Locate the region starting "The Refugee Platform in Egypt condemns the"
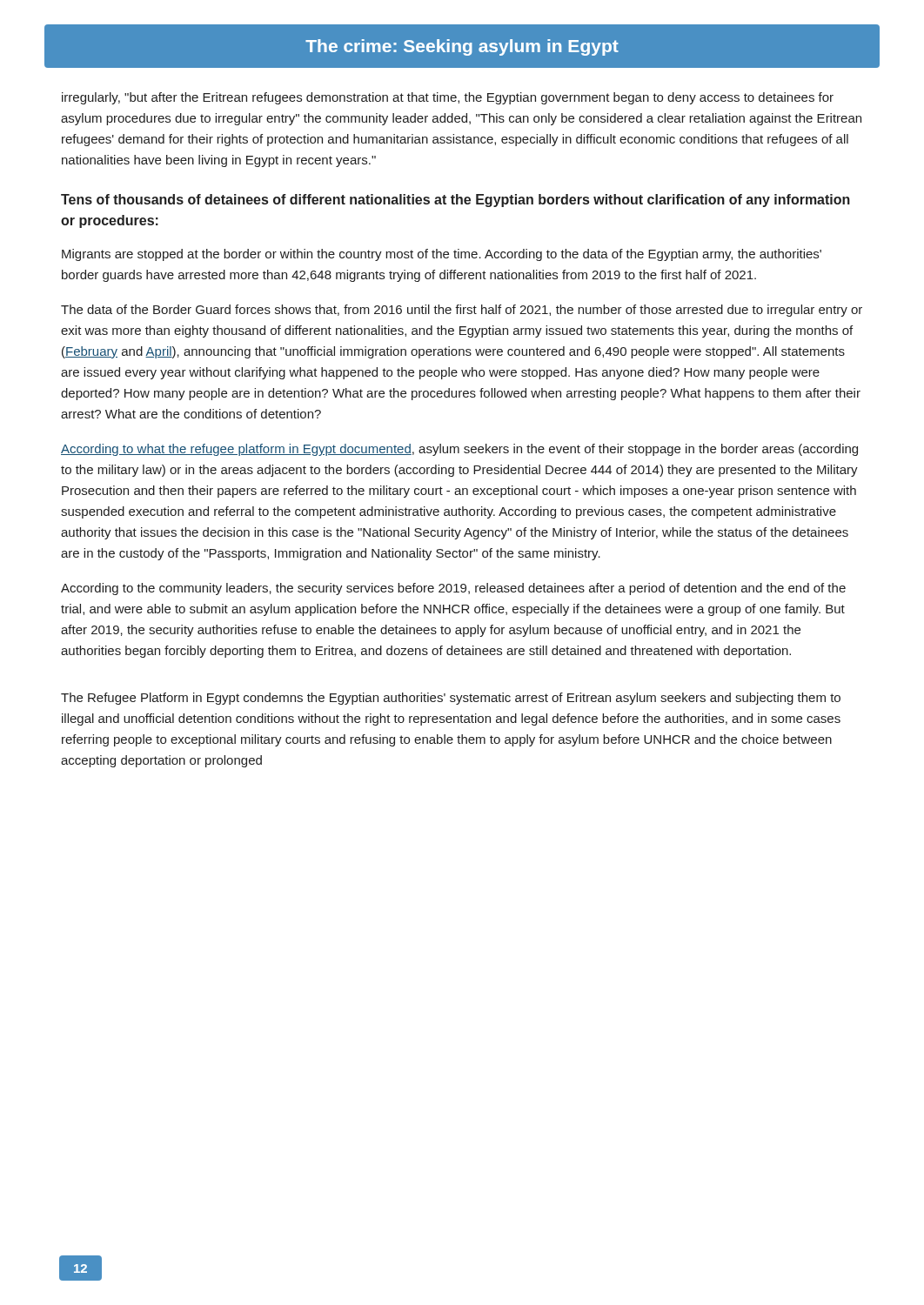Image resolution: width=924 pixels, height=1305 pixels. click(451, 729)
